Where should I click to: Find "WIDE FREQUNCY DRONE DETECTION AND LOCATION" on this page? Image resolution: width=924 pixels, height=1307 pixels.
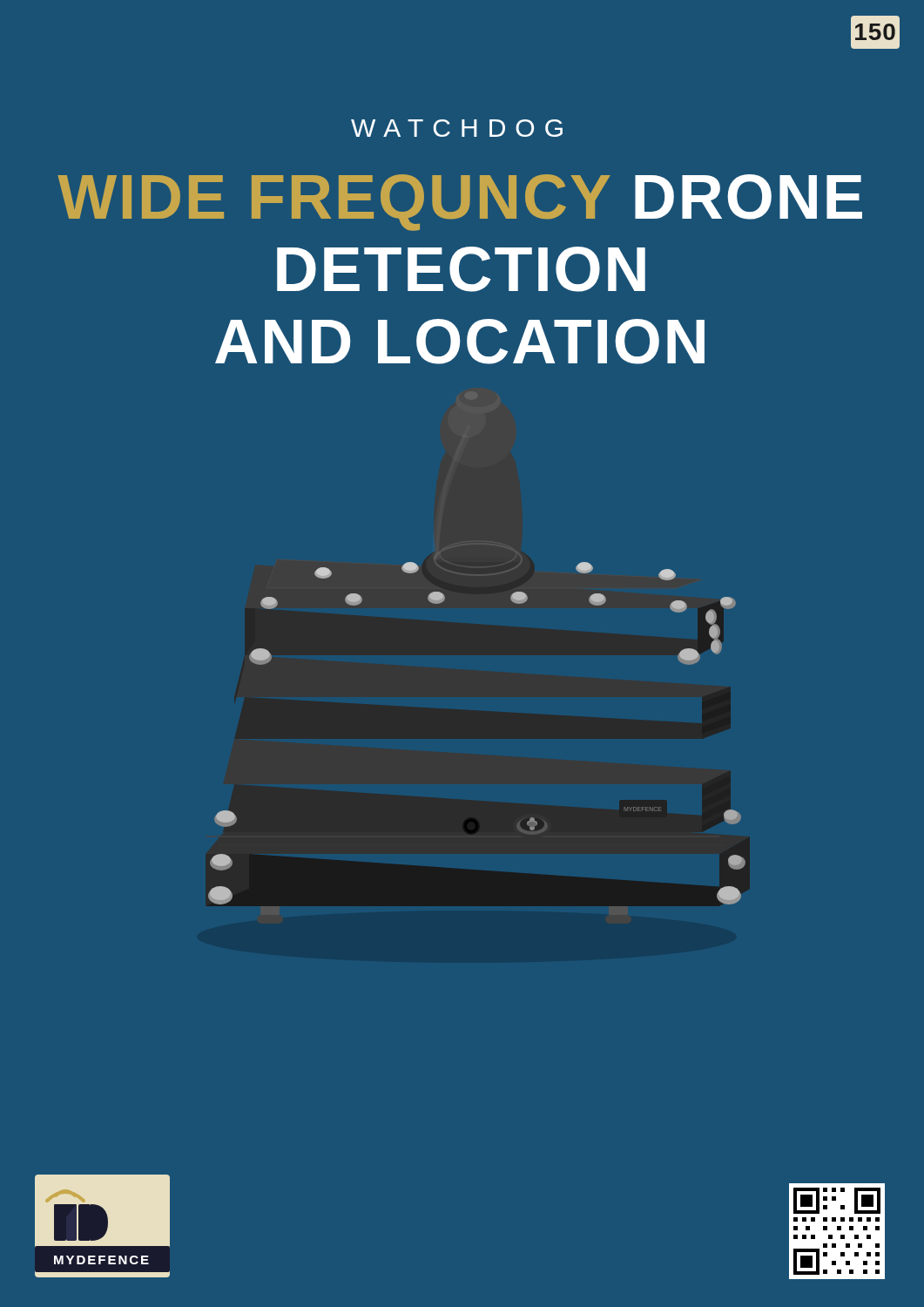462,269
